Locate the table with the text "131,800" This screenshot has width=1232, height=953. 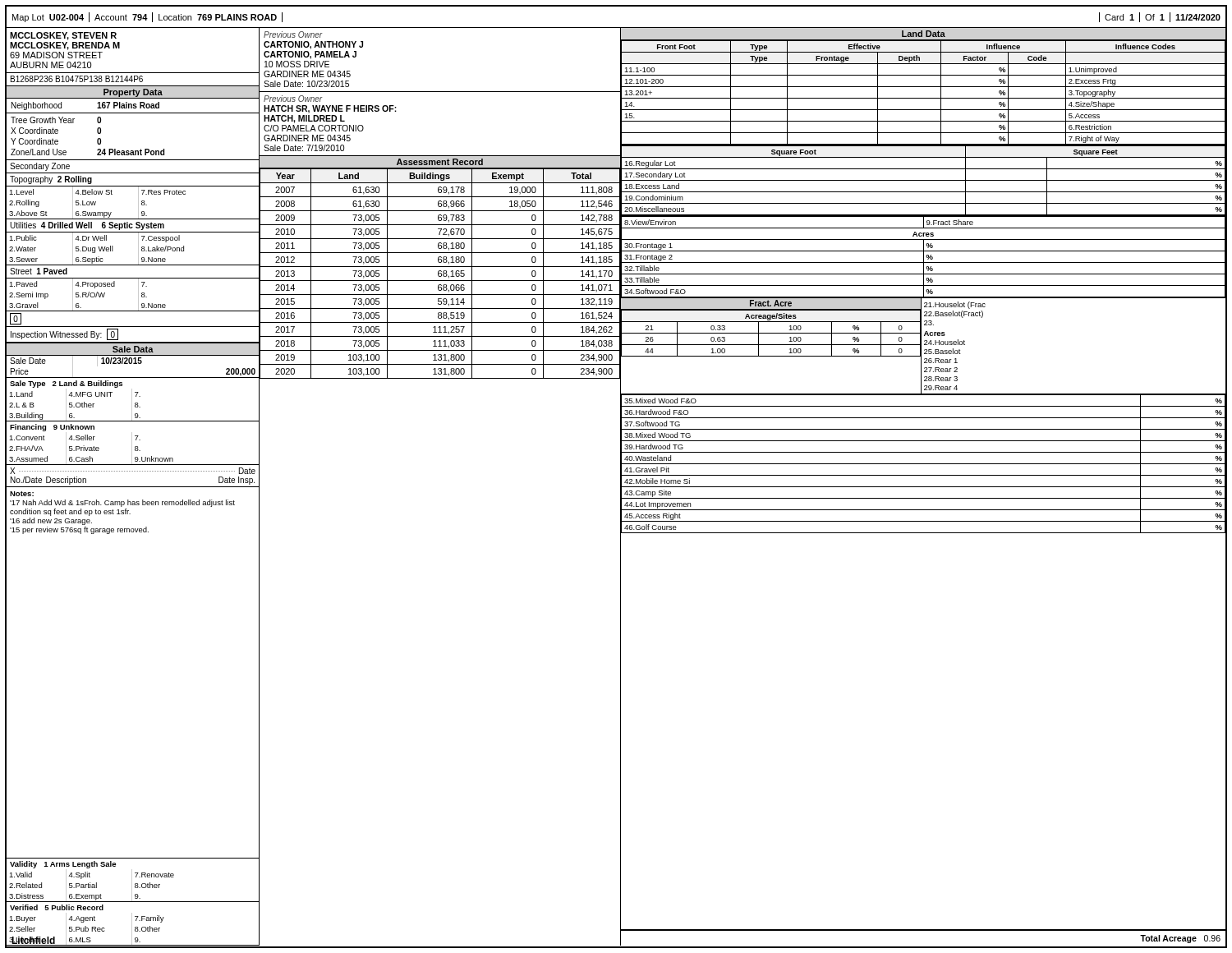coord(440,557)
